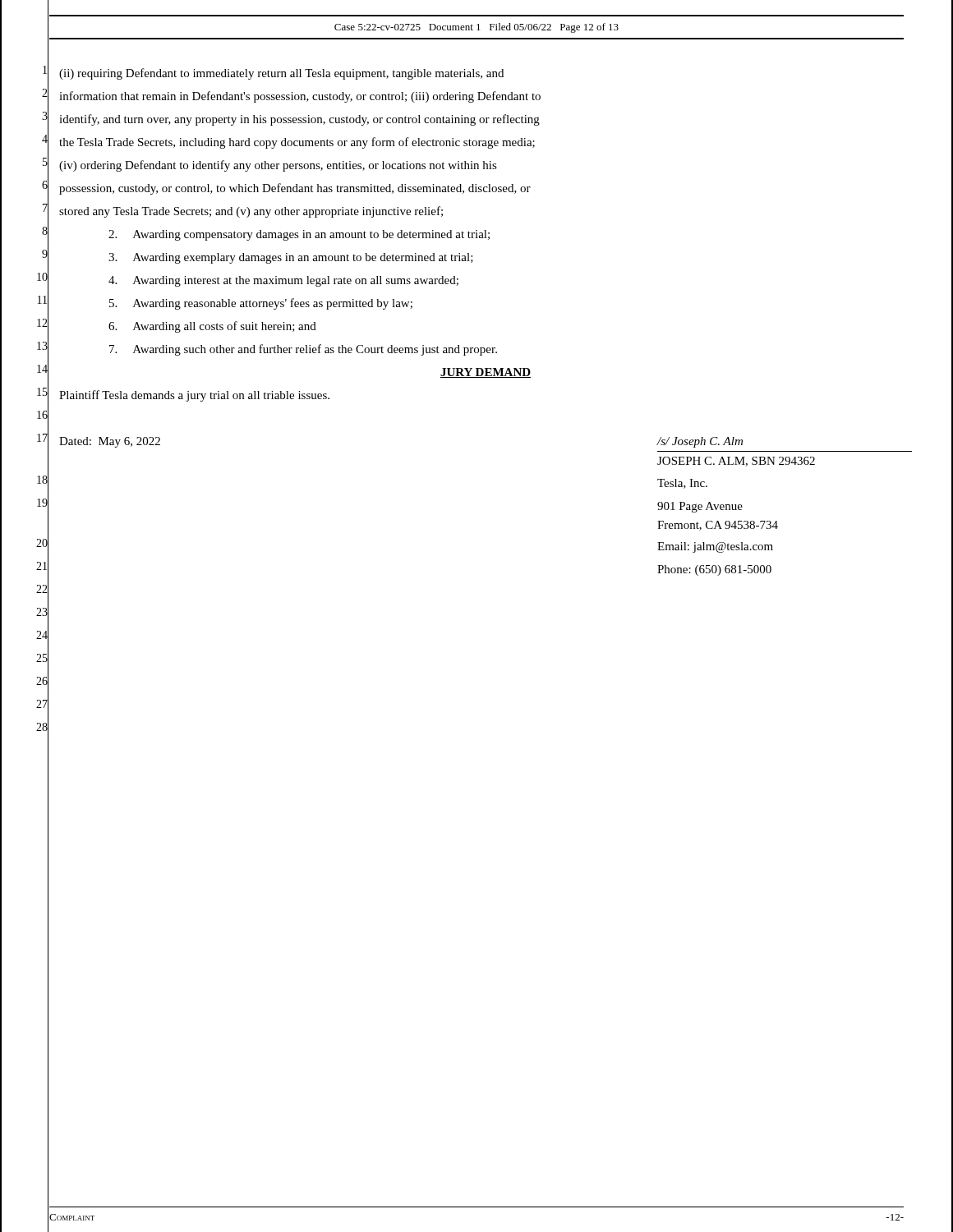Click the passage that begins "4 the Tesla Trade Secrets,"
Screen dimensions: 1232x953
tap(476, 141)
